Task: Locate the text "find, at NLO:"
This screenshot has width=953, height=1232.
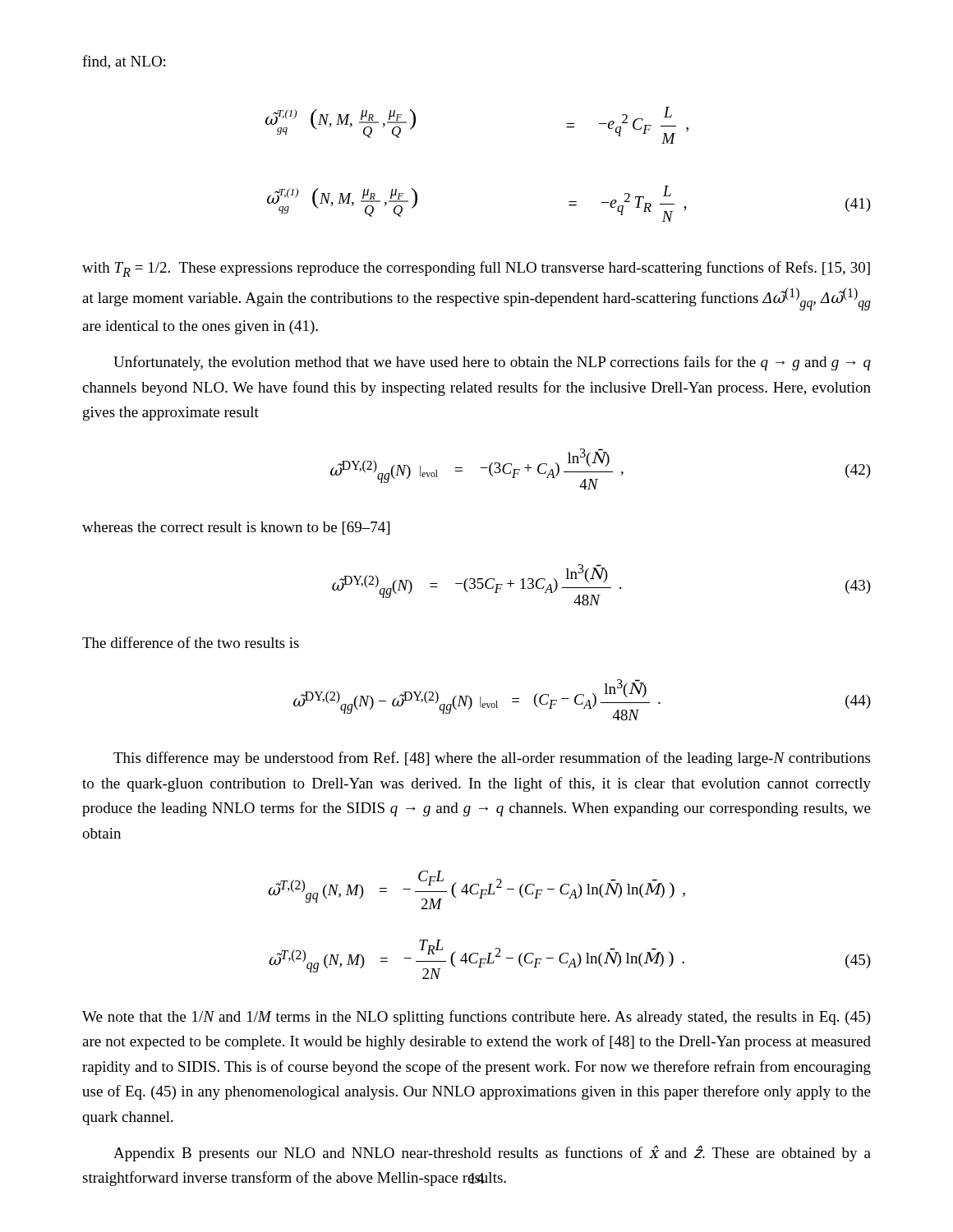Action: (x=124, y=61)
